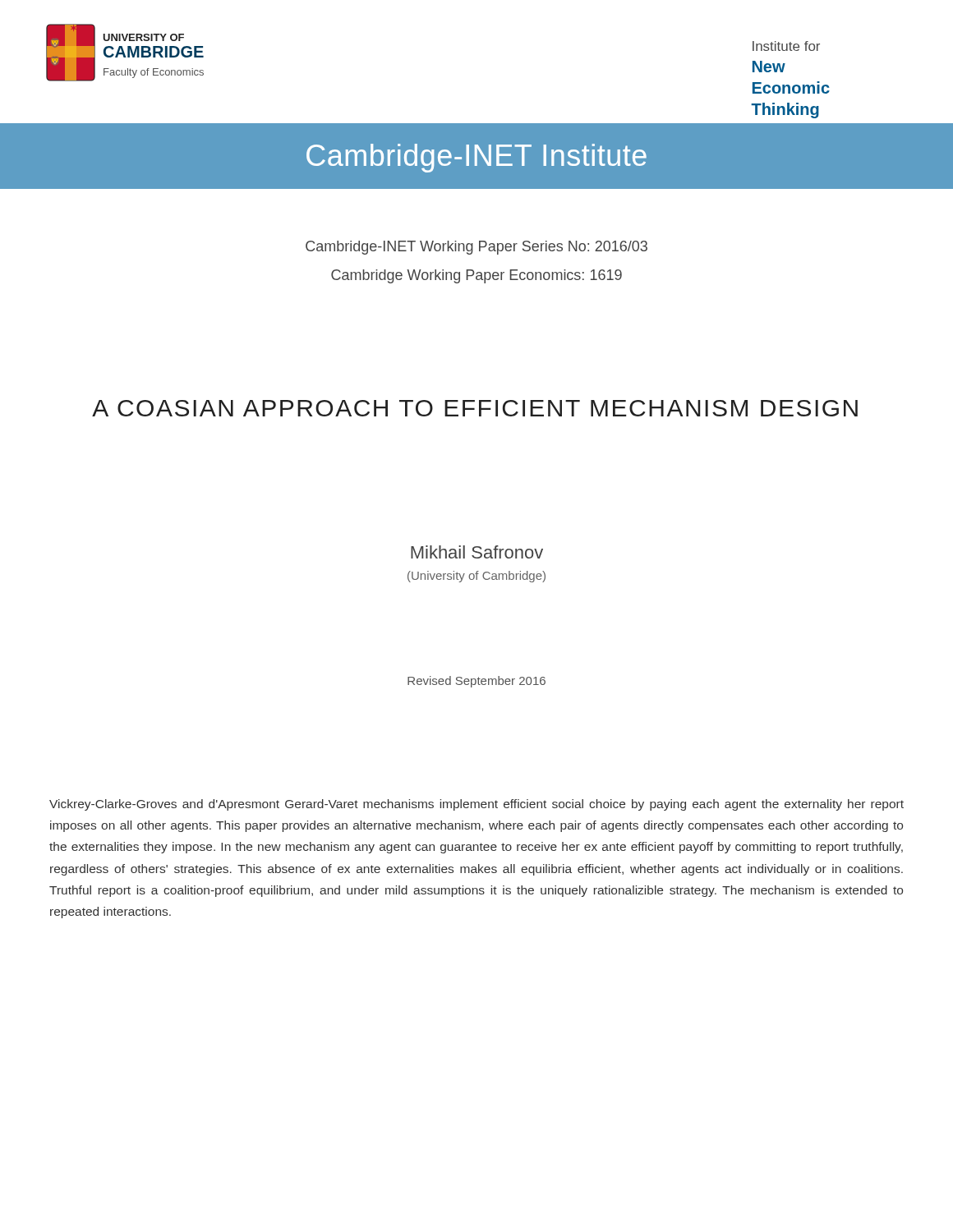Locate the element starting "Vickrey-Clarke-Groves and d'Apresmont Gerard-Varet mechanisms implement"
The image size is (953, 1232).
pos(476,858)
